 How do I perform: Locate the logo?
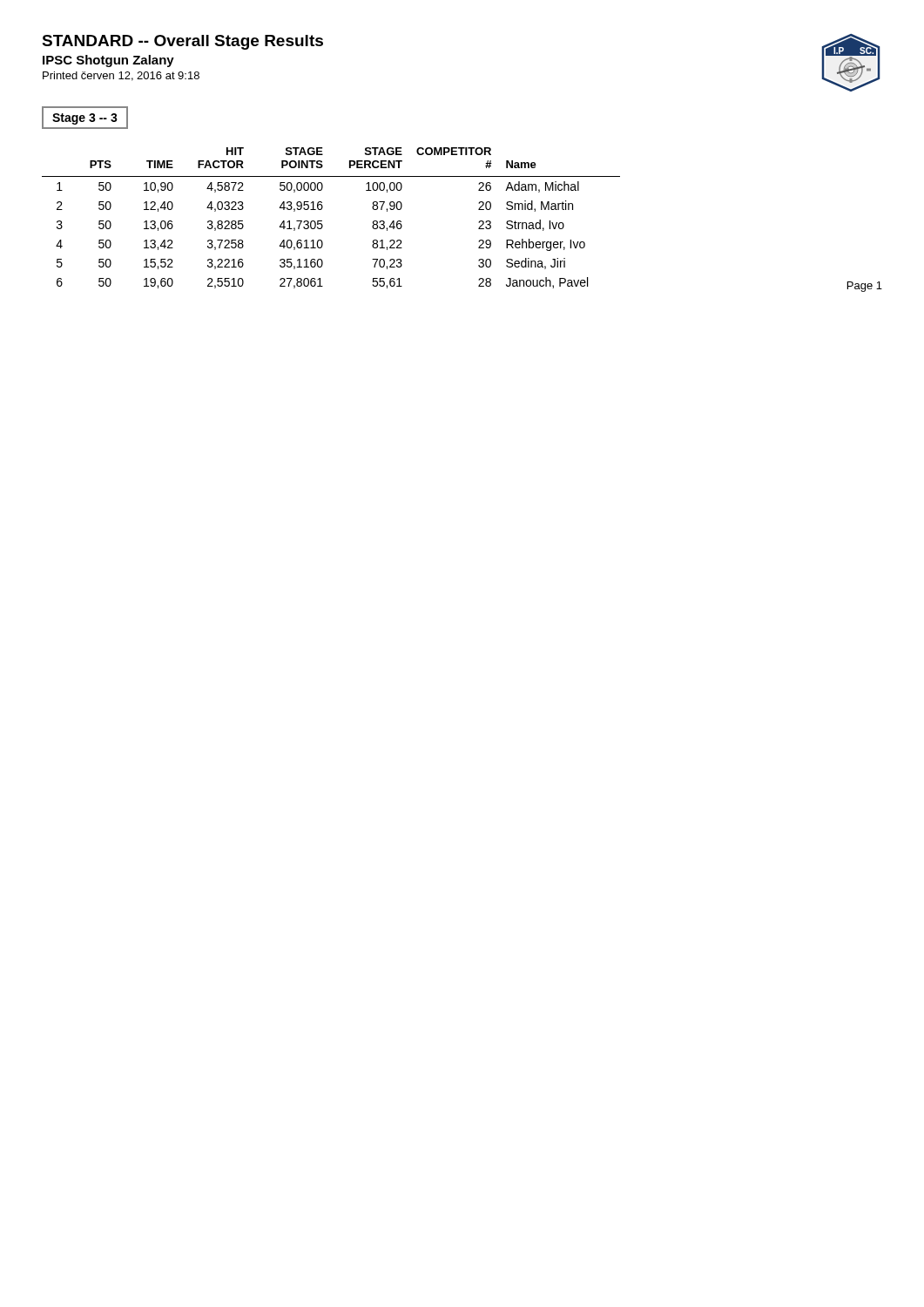851,63
